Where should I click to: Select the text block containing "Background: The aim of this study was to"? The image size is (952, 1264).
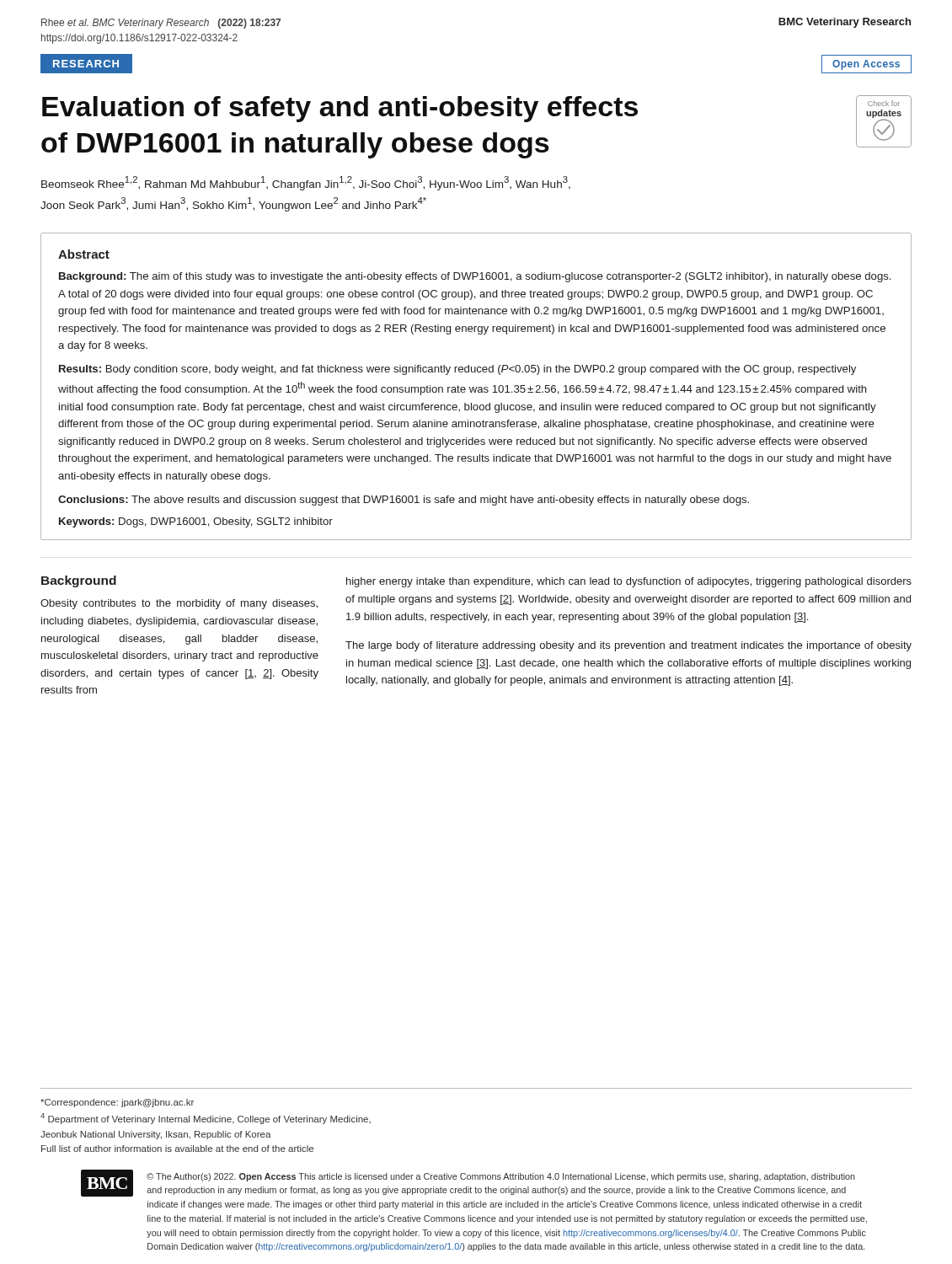coord(475,311)
